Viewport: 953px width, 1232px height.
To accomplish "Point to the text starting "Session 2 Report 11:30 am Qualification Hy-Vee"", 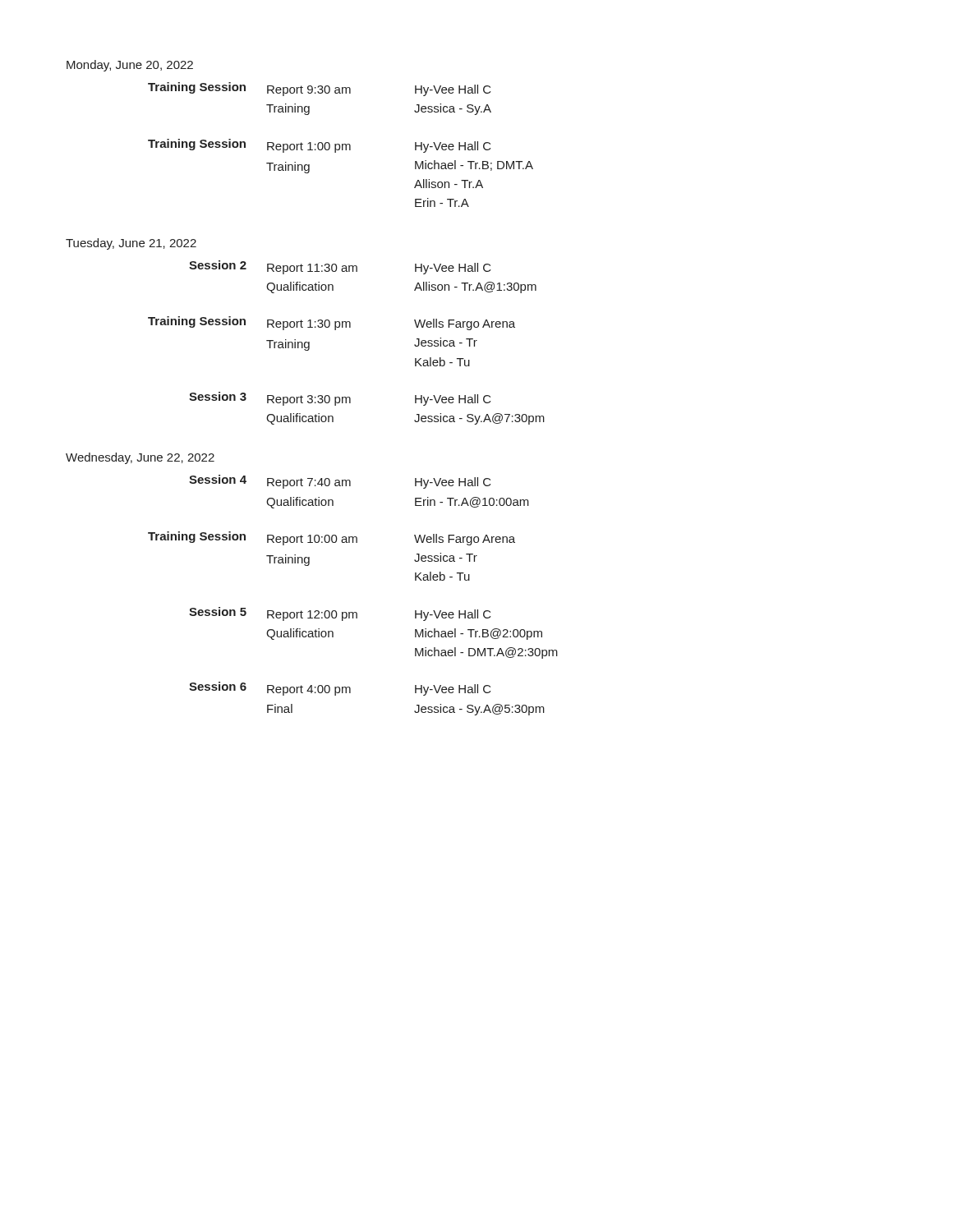I will click(x=476, y=277).
